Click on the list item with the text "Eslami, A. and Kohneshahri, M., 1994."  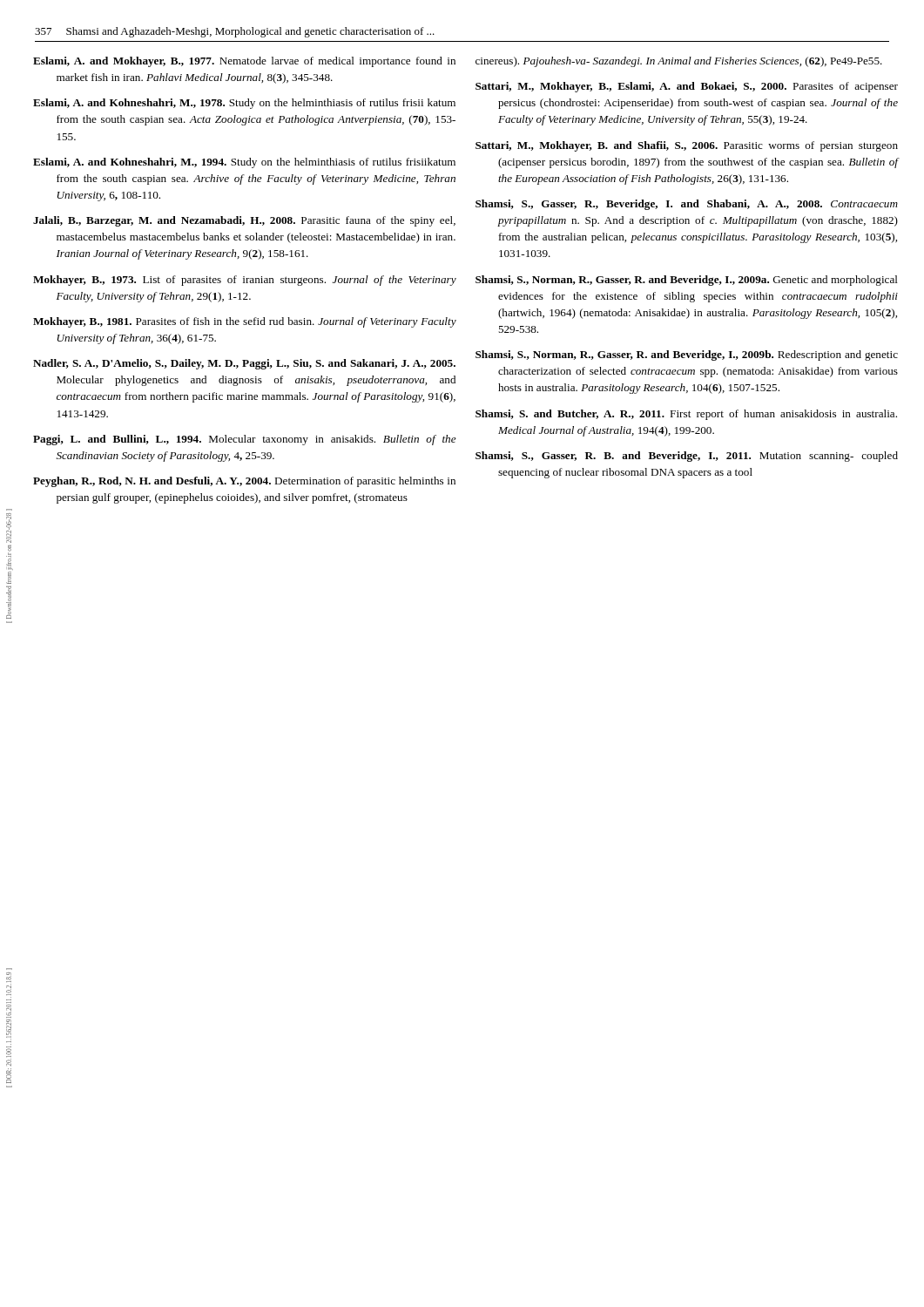pyautogui.click(x=244, y=178)
